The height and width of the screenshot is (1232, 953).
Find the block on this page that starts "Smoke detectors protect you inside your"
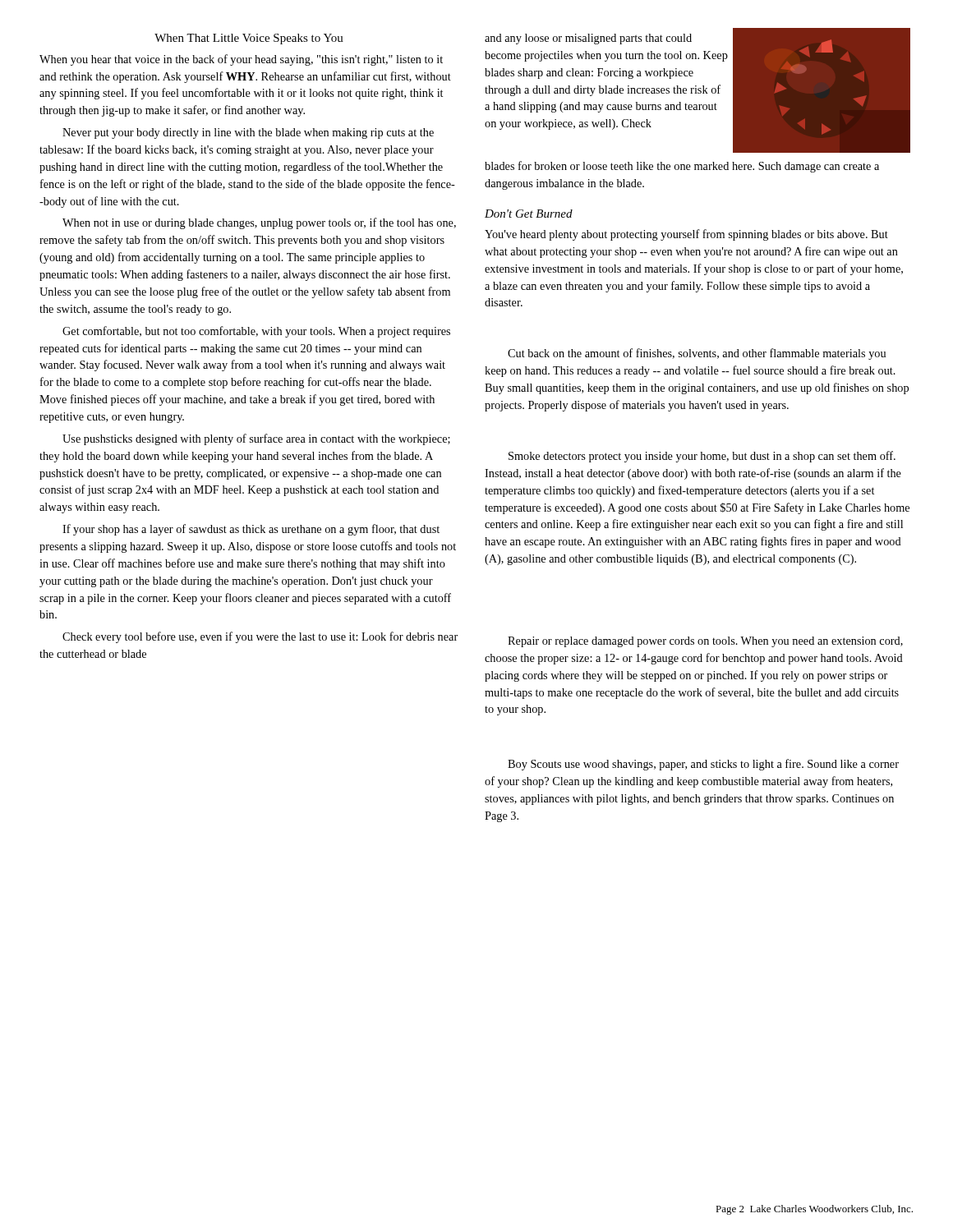[697, 507]
